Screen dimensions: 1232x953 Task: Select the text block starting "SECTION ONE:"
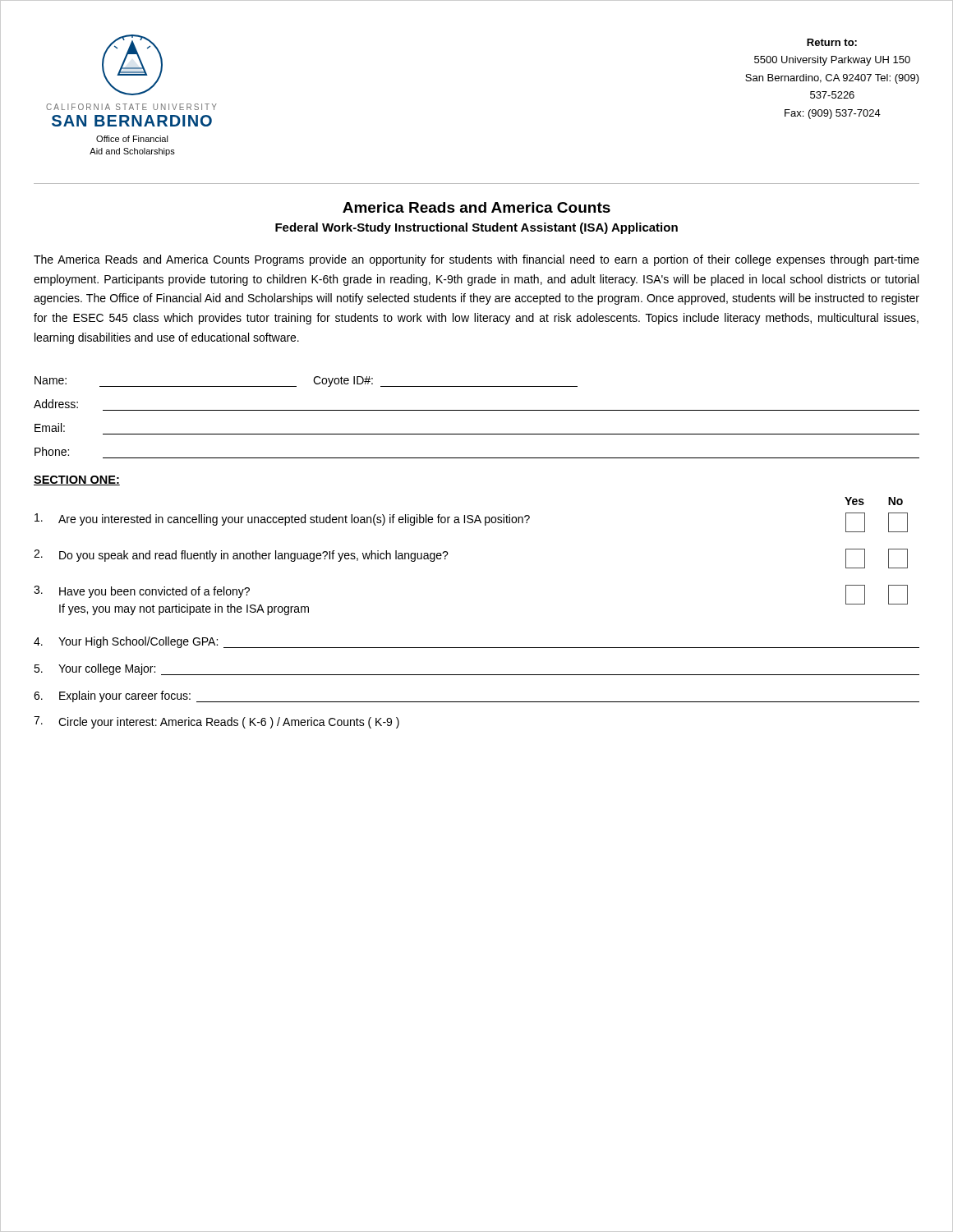(77, 479)
